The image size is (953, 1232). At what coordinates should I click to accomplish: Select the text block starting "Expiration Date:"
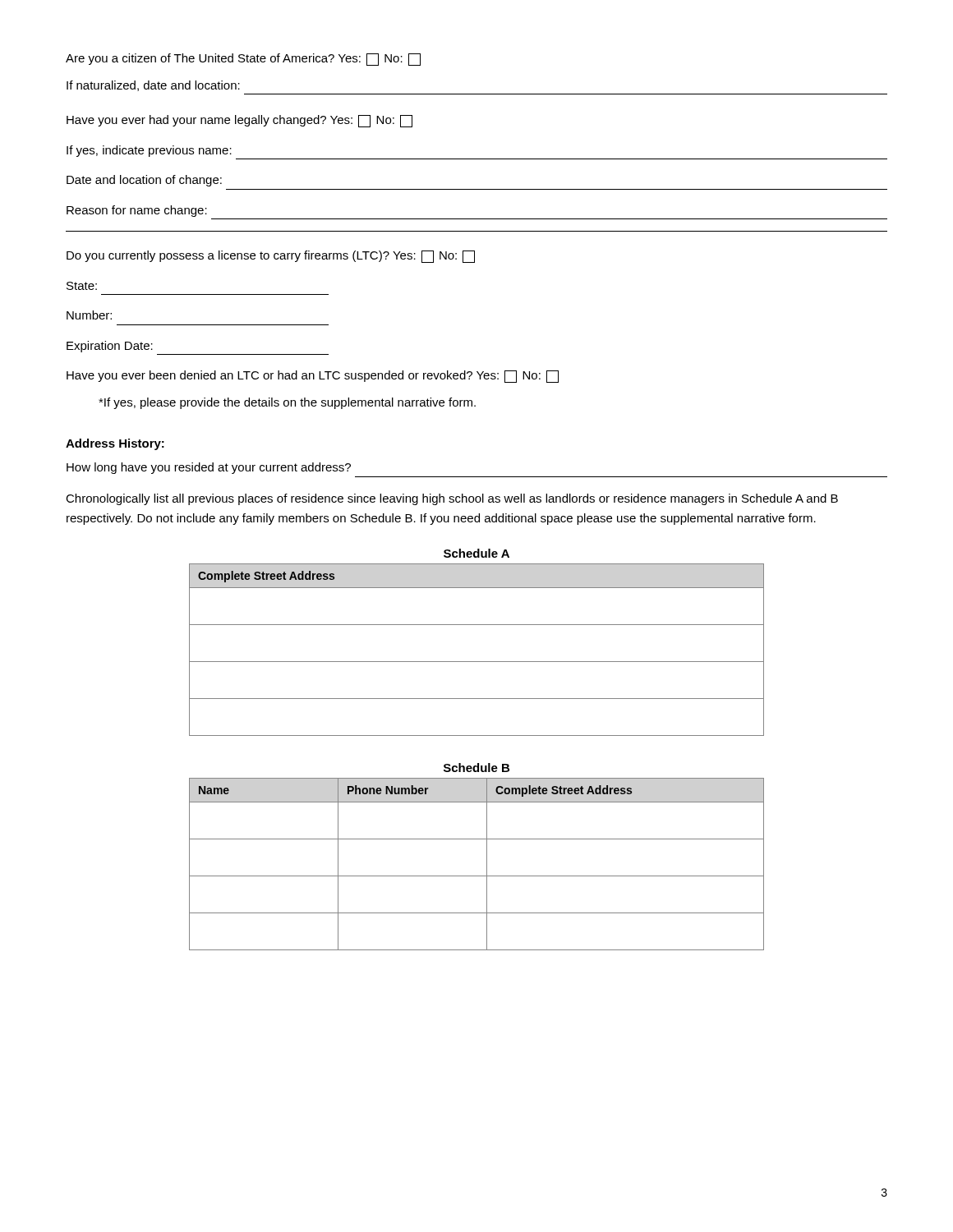(x=197, y=346)
